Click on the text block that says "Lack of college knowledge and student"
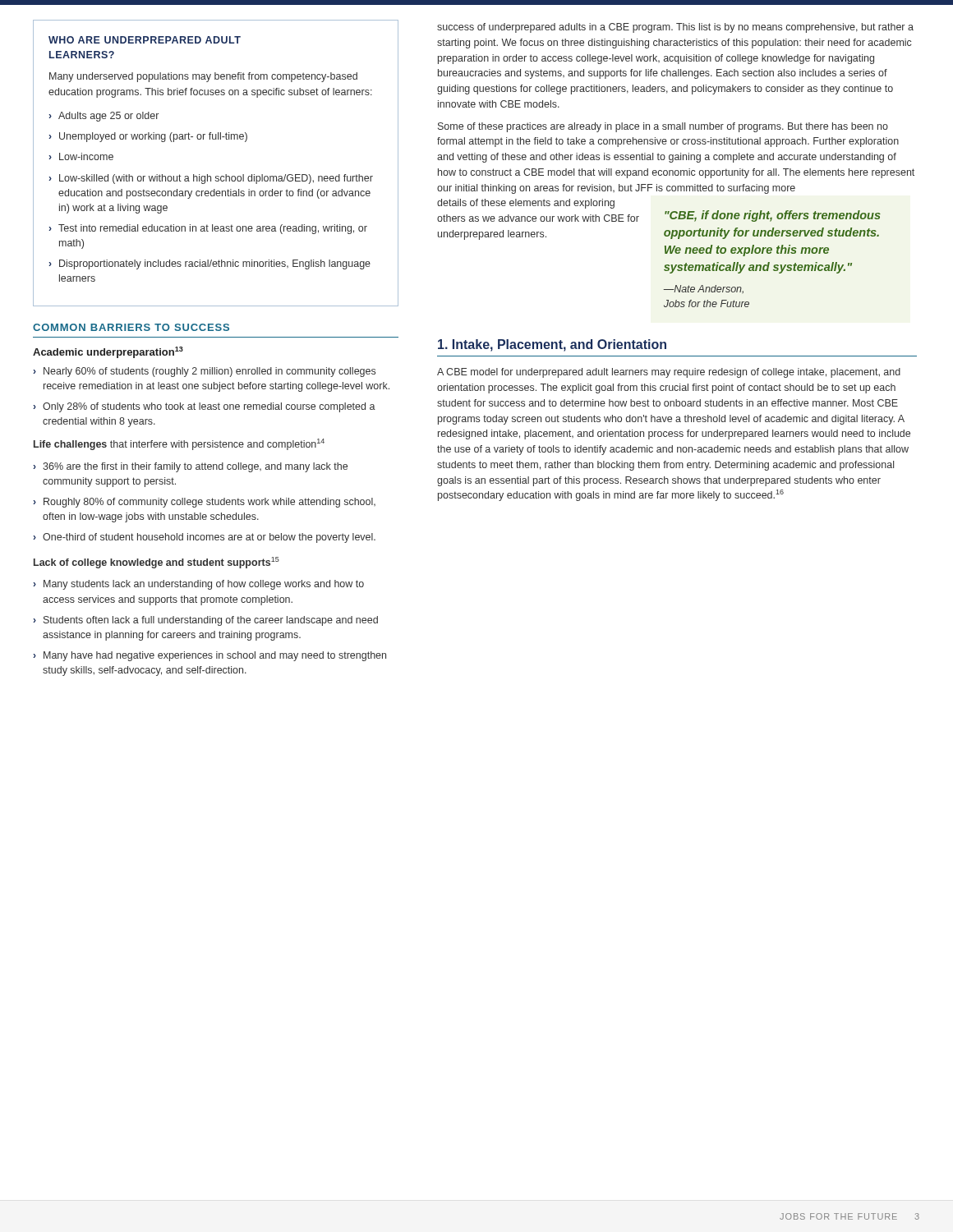 pyautogui.click(x=156, y=562)
